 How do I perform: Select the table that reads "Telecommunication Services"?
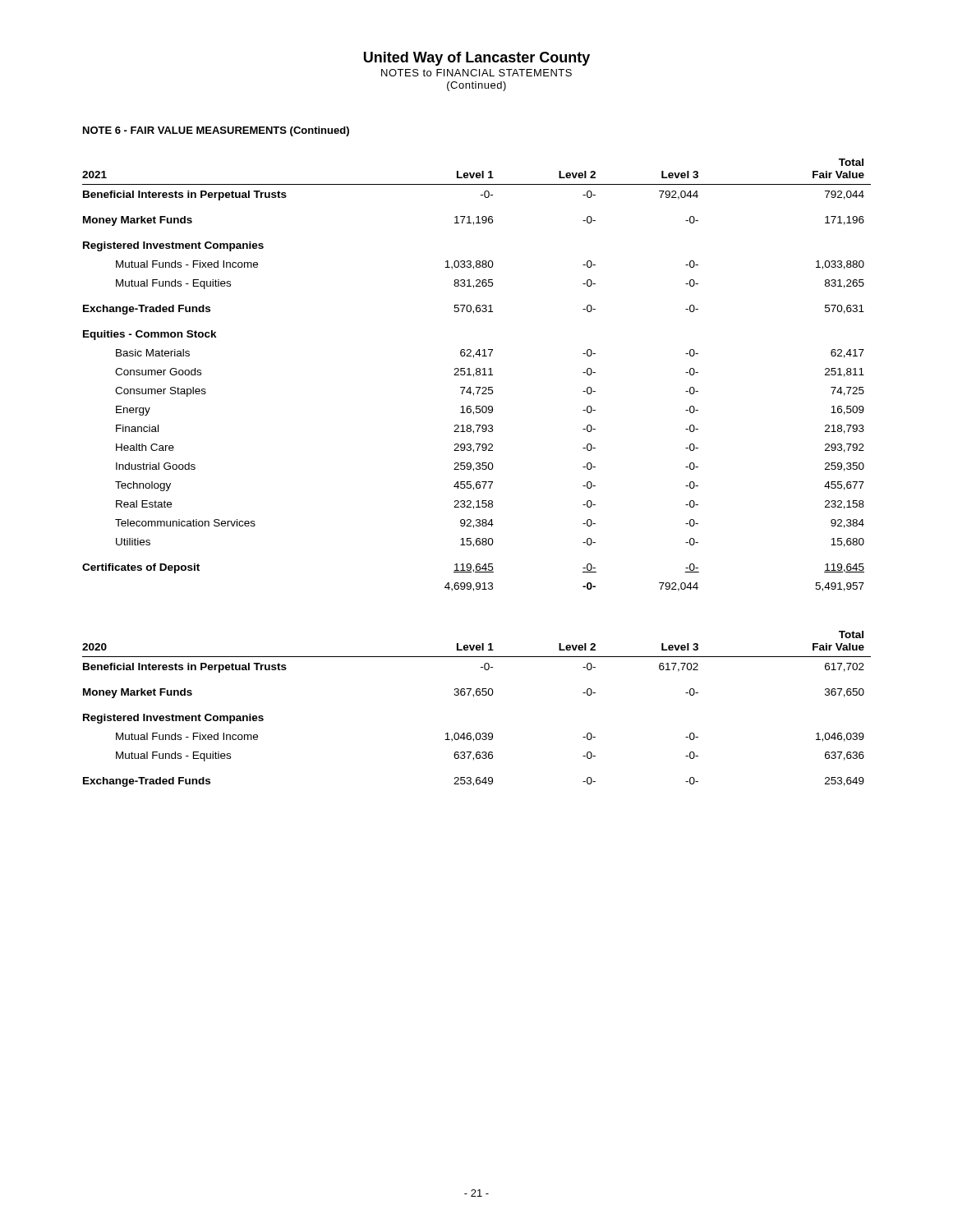click(476, 374)
